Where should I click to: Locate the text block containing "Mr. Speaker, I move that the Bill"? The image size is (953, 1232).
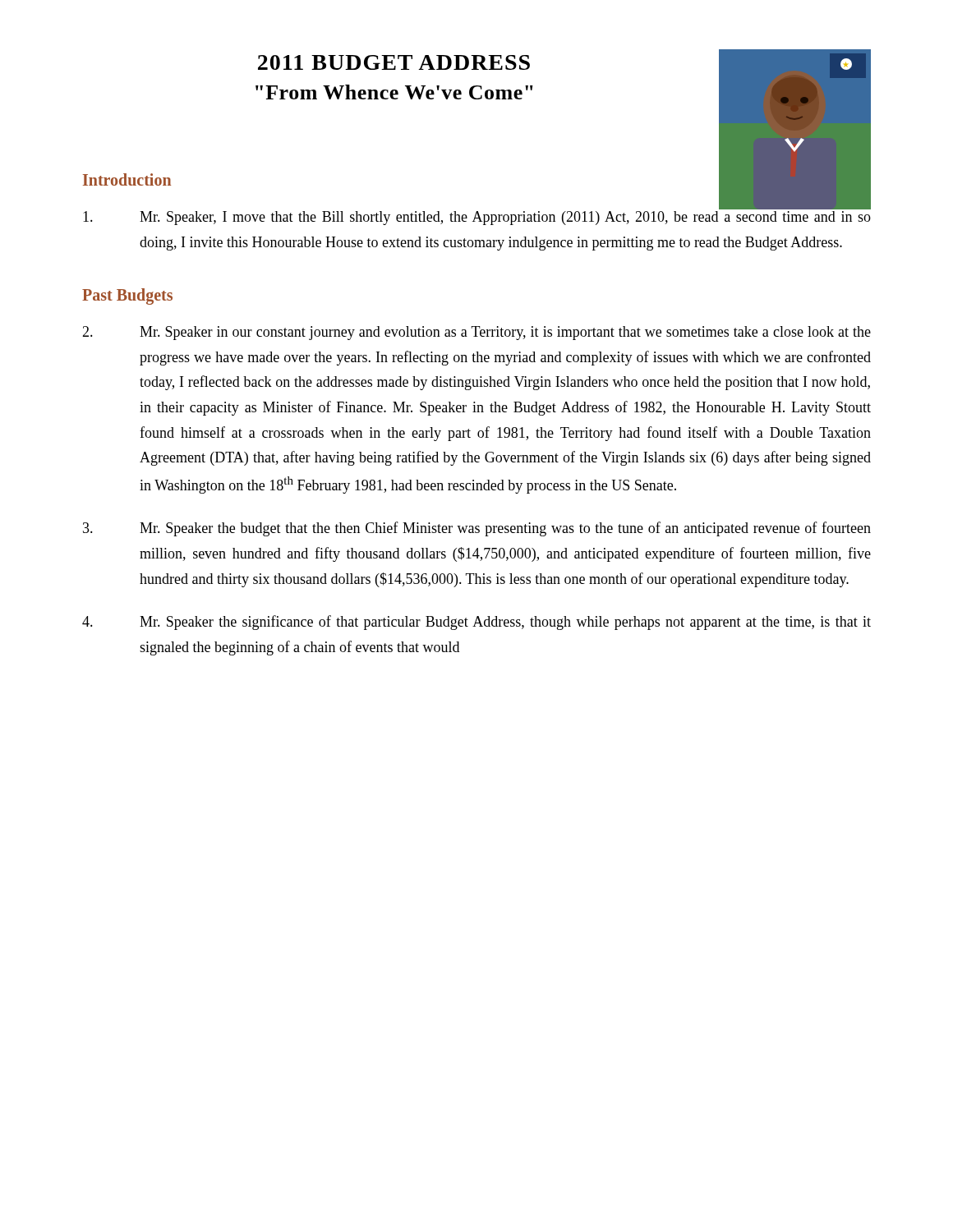click(x=476, y=230)
